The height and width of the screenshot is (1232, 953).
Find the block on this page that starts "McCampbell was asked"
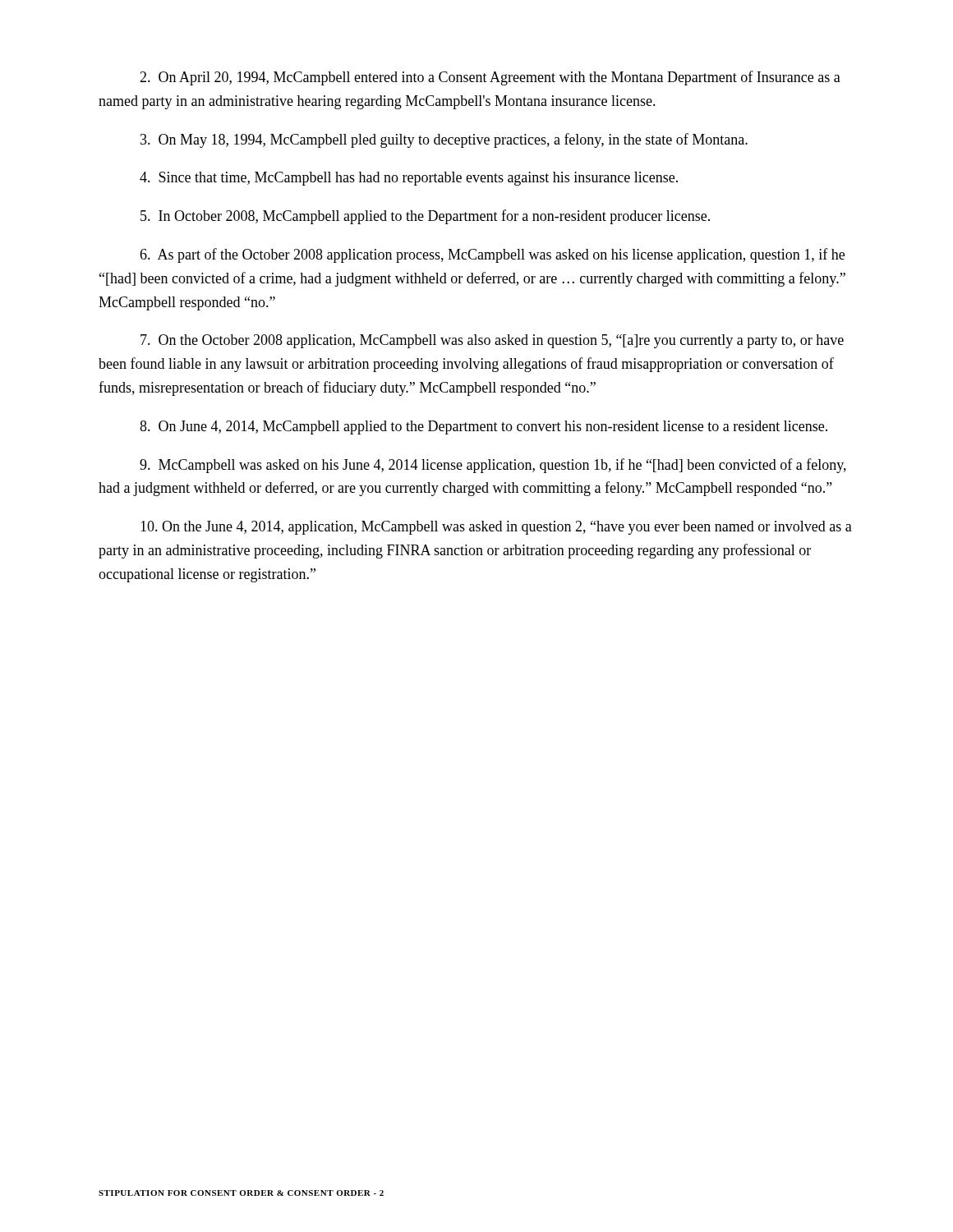pos(473,476)
